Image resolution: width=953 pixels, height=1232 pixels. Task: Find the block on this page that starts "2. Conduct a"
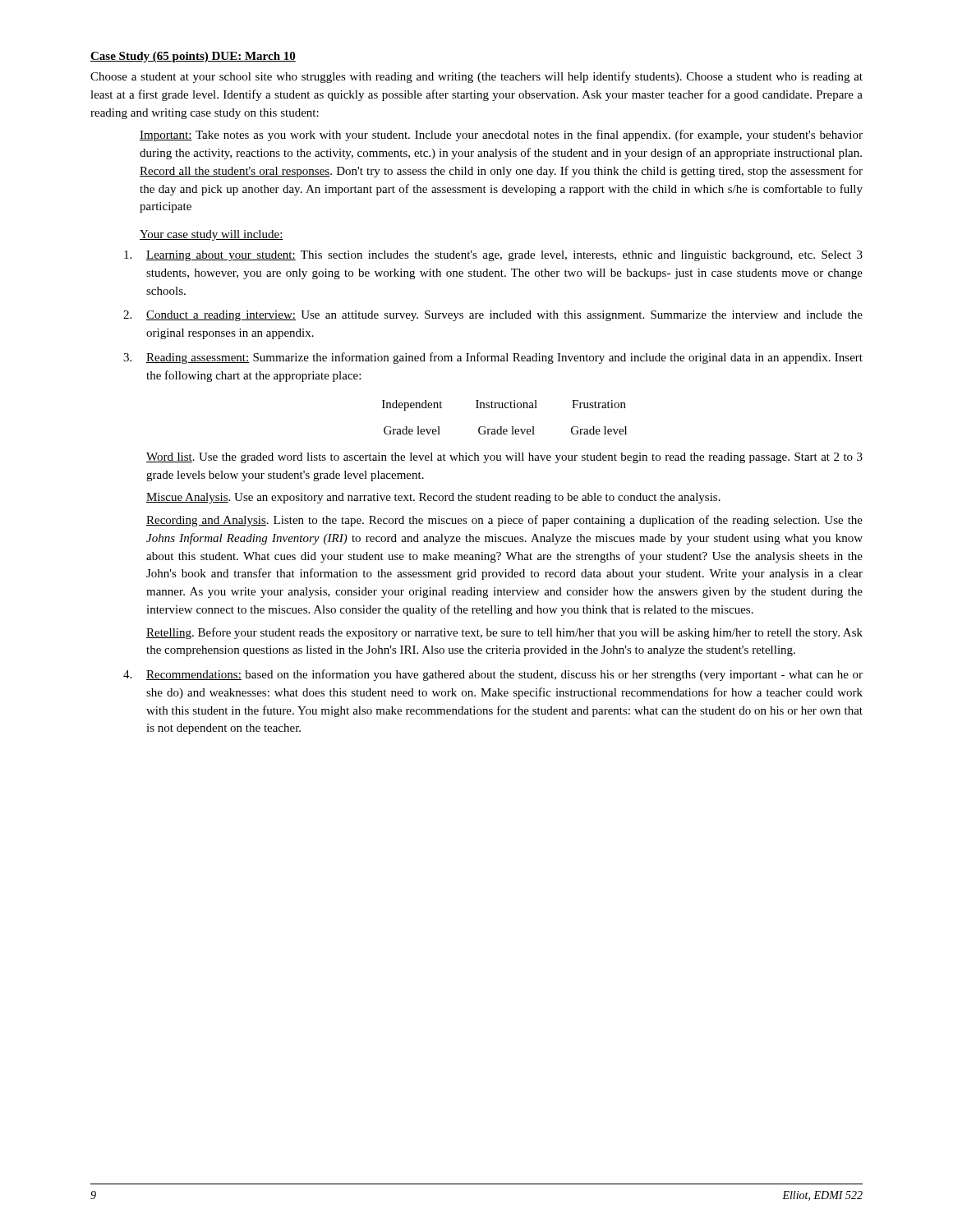pyautogui.click(x=493, y=324)
